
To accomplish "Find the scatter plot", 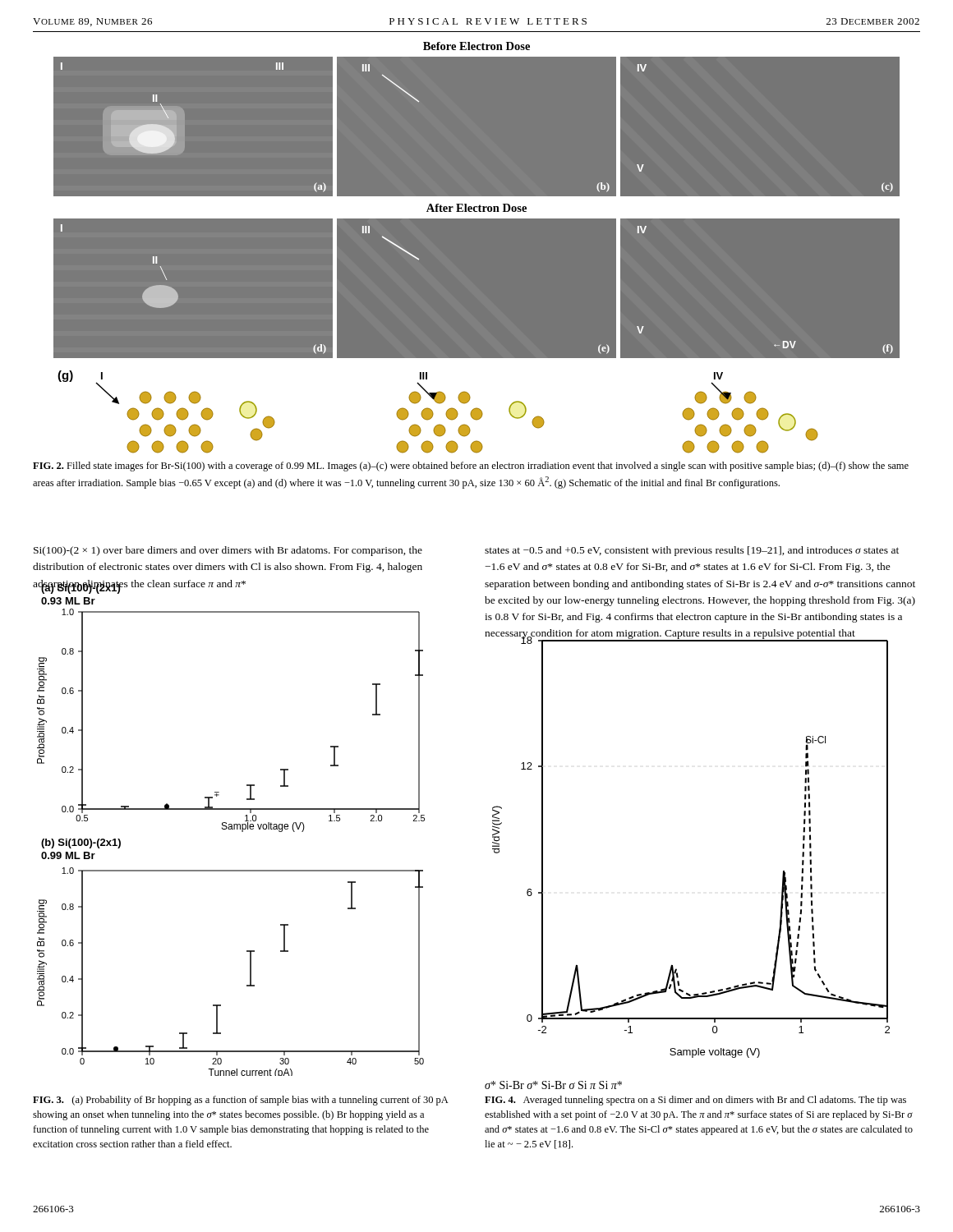I will pos(242,825).
